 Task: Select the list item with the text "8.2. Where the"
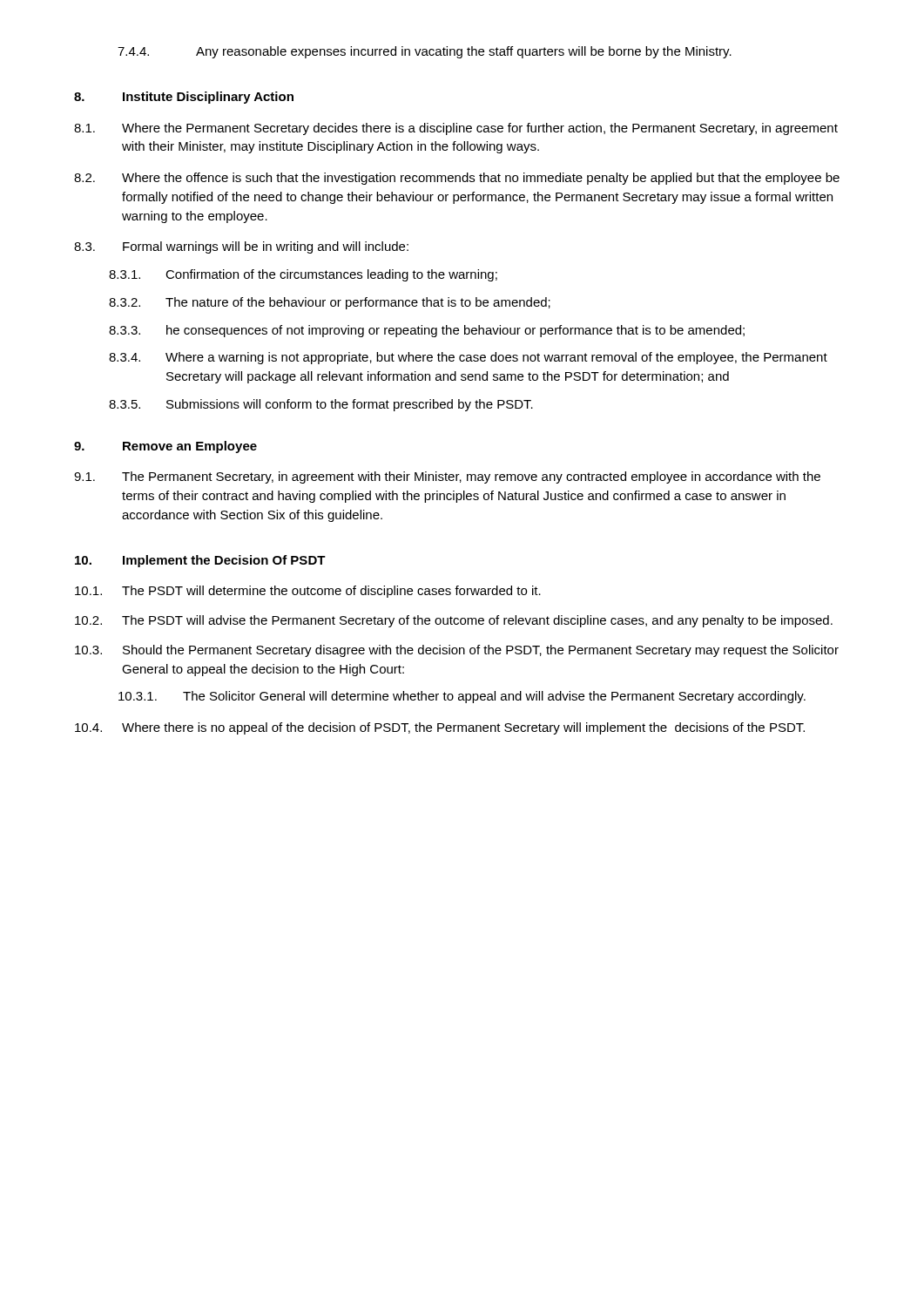[462, 197]
